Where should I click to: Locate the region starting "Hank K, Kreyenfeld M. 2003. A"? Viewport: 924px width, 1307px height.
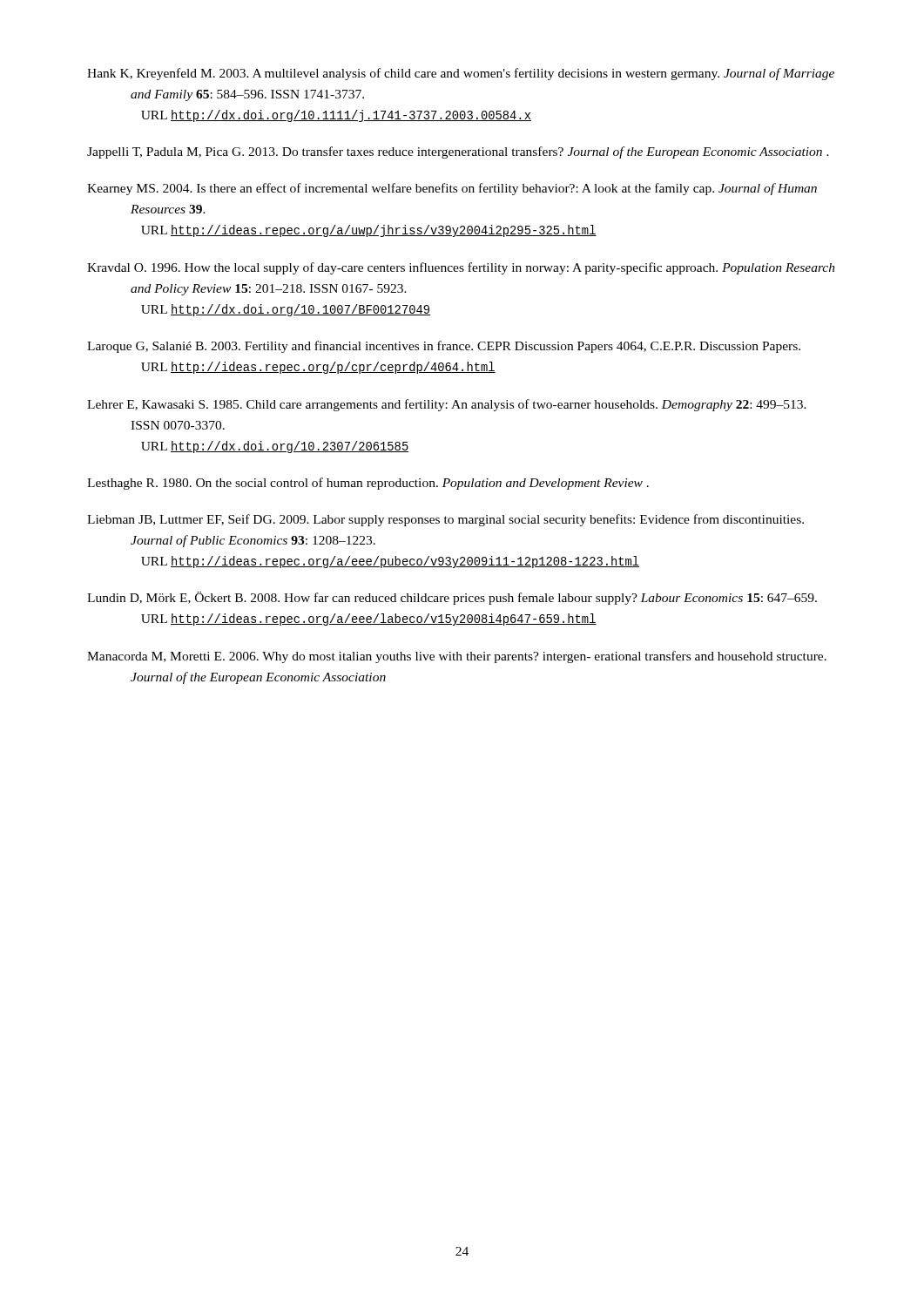tap(461, 74)
